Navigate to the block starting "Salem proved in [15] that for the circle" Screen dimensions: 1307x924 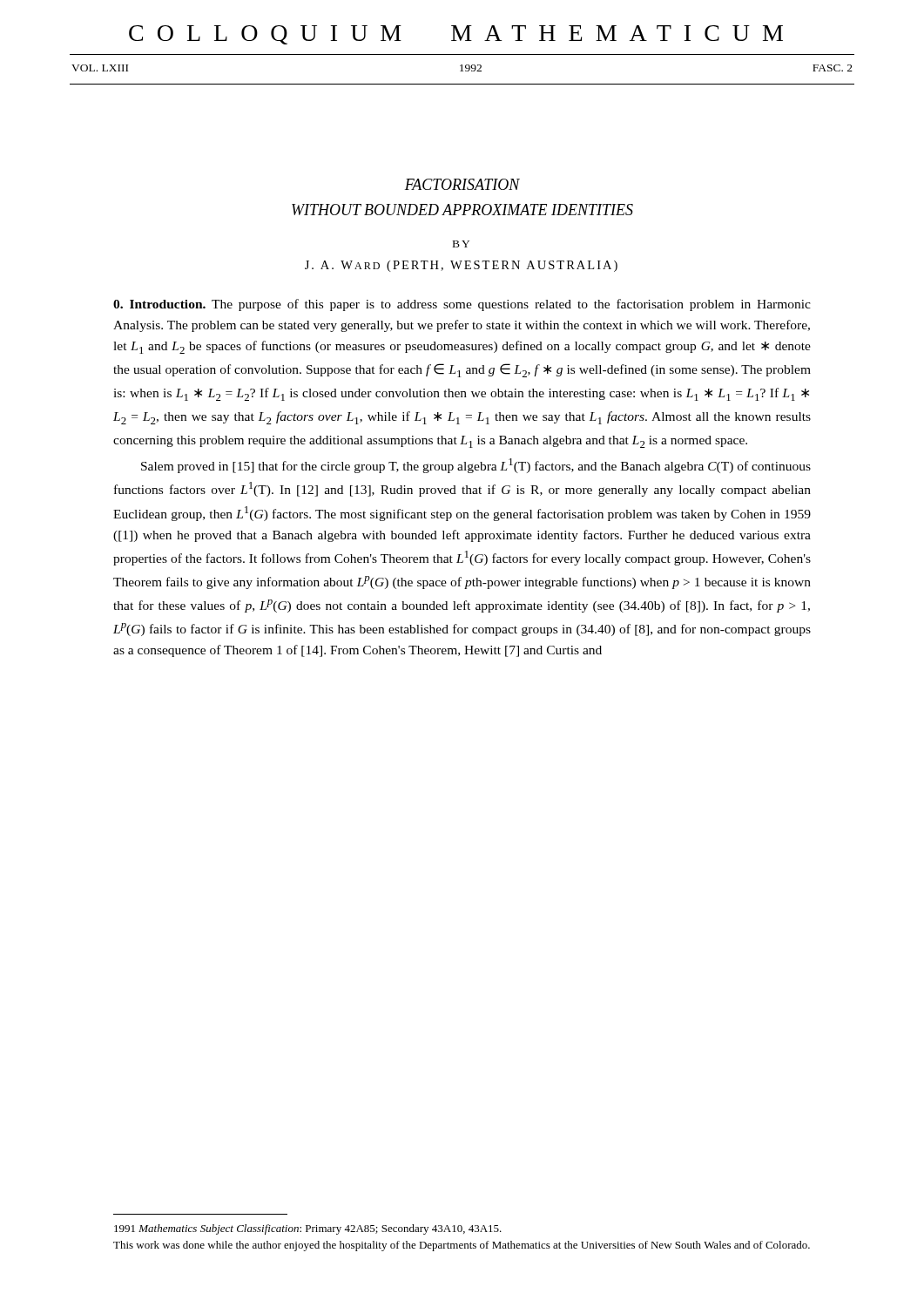462,556
